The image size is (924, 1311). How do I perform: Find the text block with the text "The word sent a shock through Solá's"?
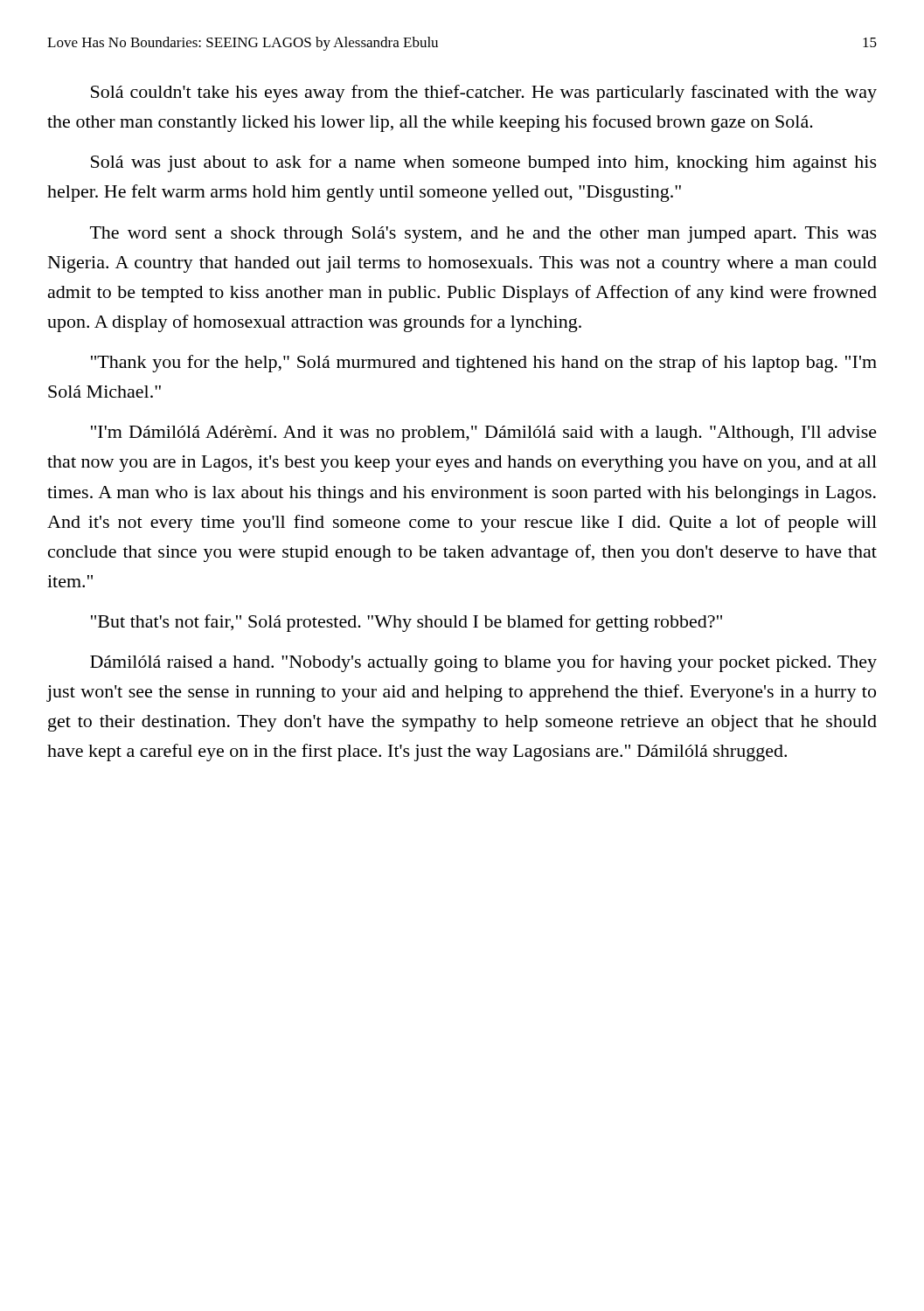point(462,277)
